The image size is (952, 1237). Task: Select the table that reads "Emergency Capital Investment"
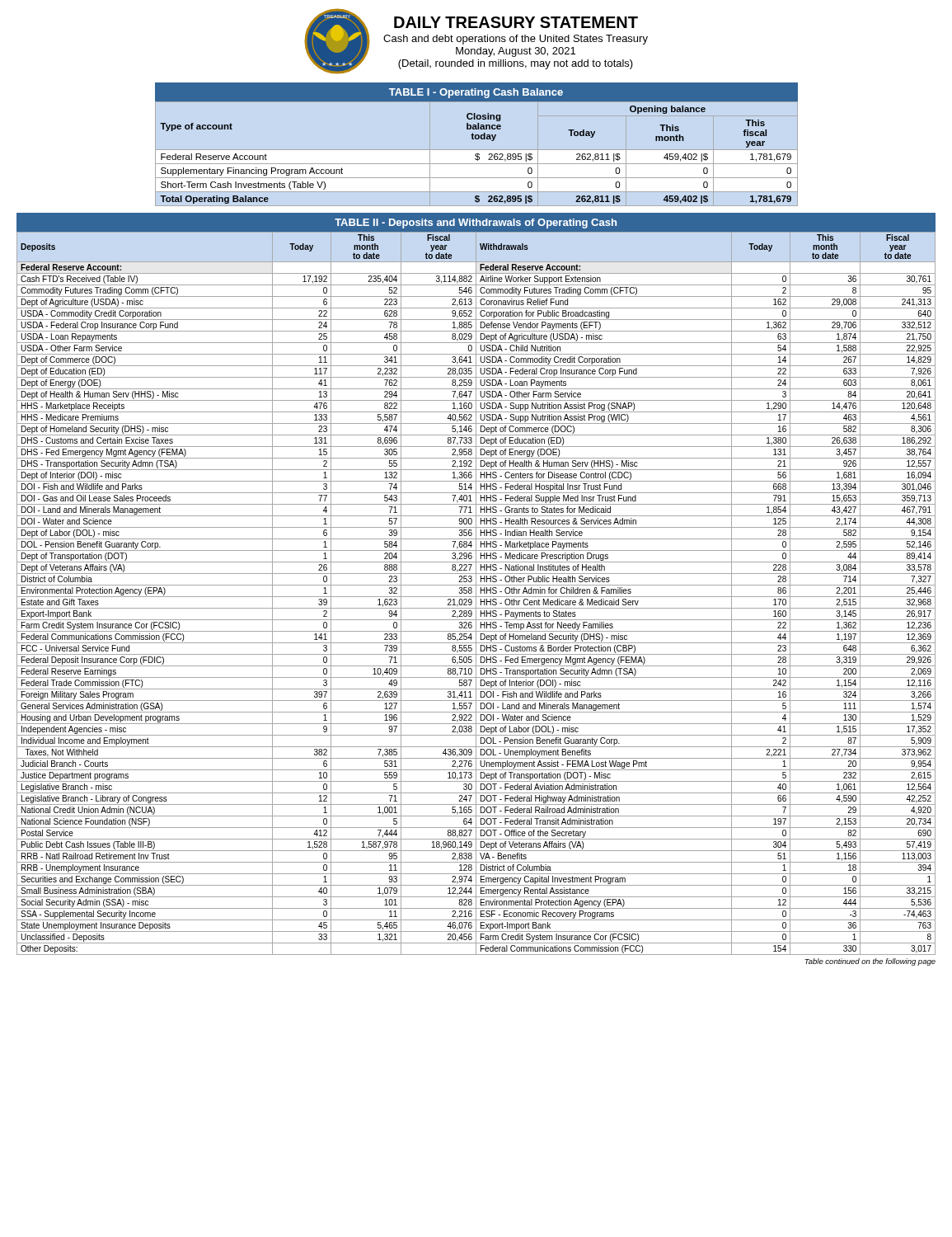(x=476, y=593)
